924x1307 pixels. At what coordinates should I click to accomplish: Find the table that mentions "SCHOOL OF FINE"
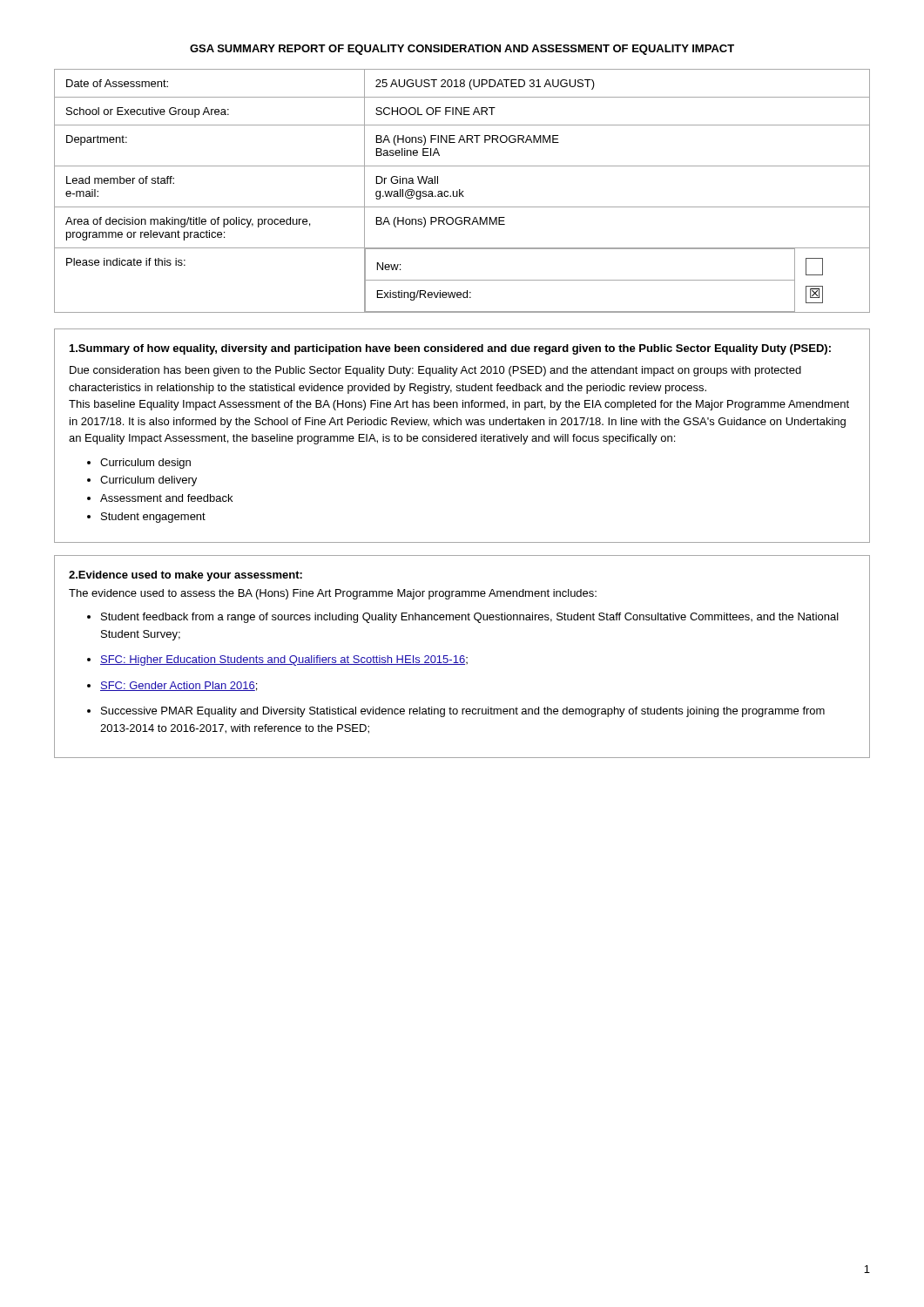coord(462,191)
